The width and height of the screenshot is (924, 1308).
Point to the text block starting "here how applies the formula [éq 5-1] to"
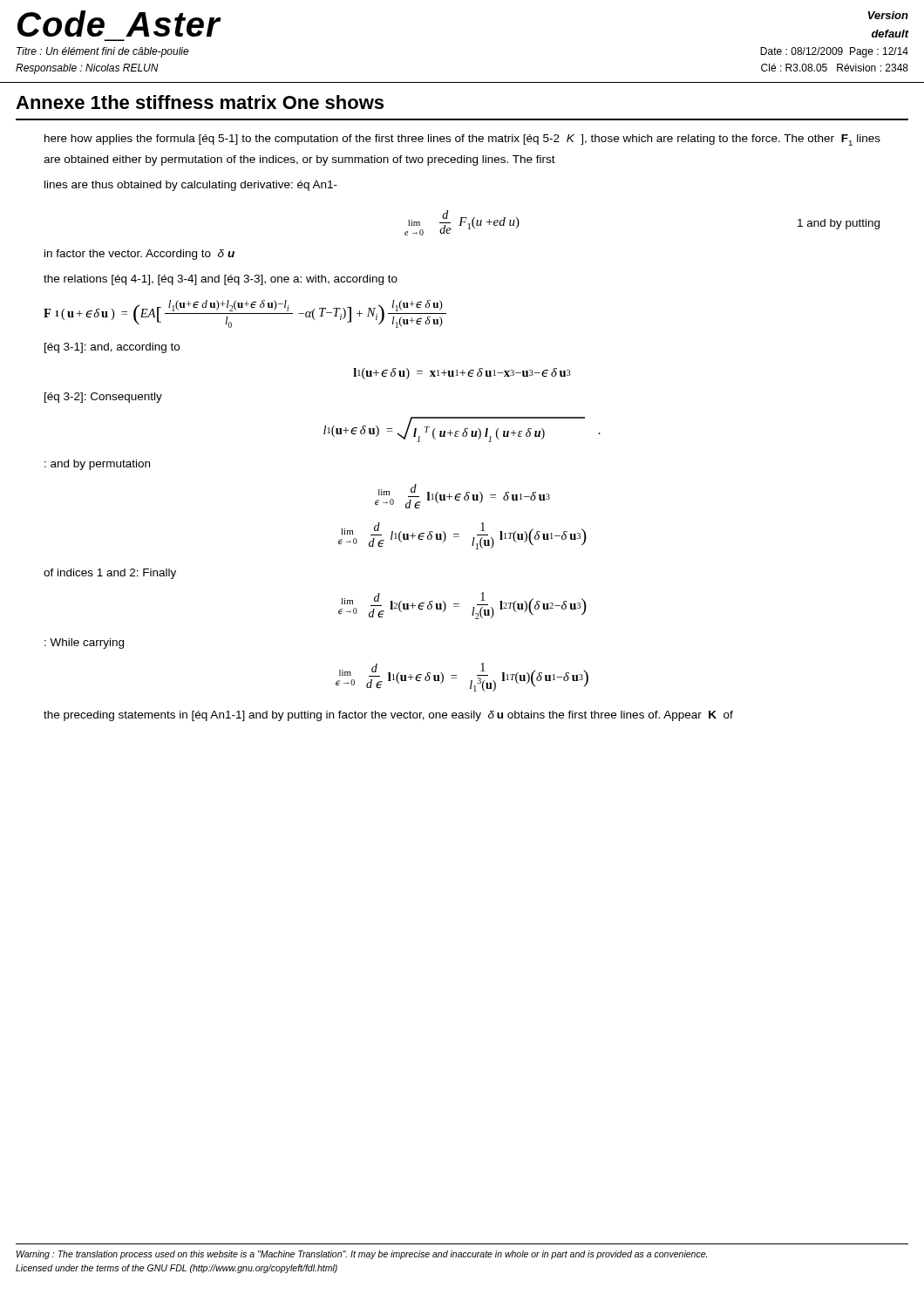(x=462, y=149)
